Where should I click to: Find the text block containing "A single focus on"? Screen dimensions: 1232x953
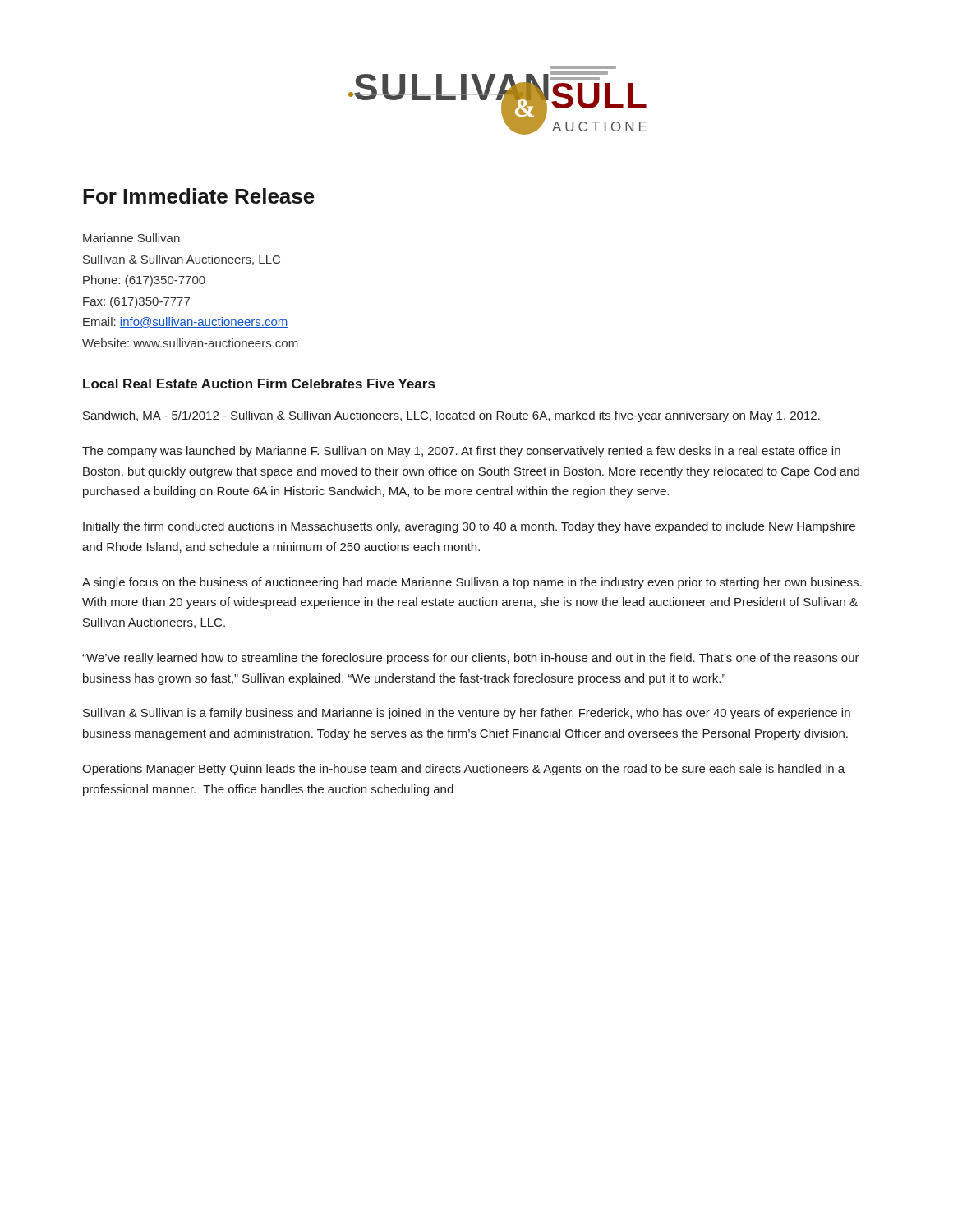click(472, 602)
